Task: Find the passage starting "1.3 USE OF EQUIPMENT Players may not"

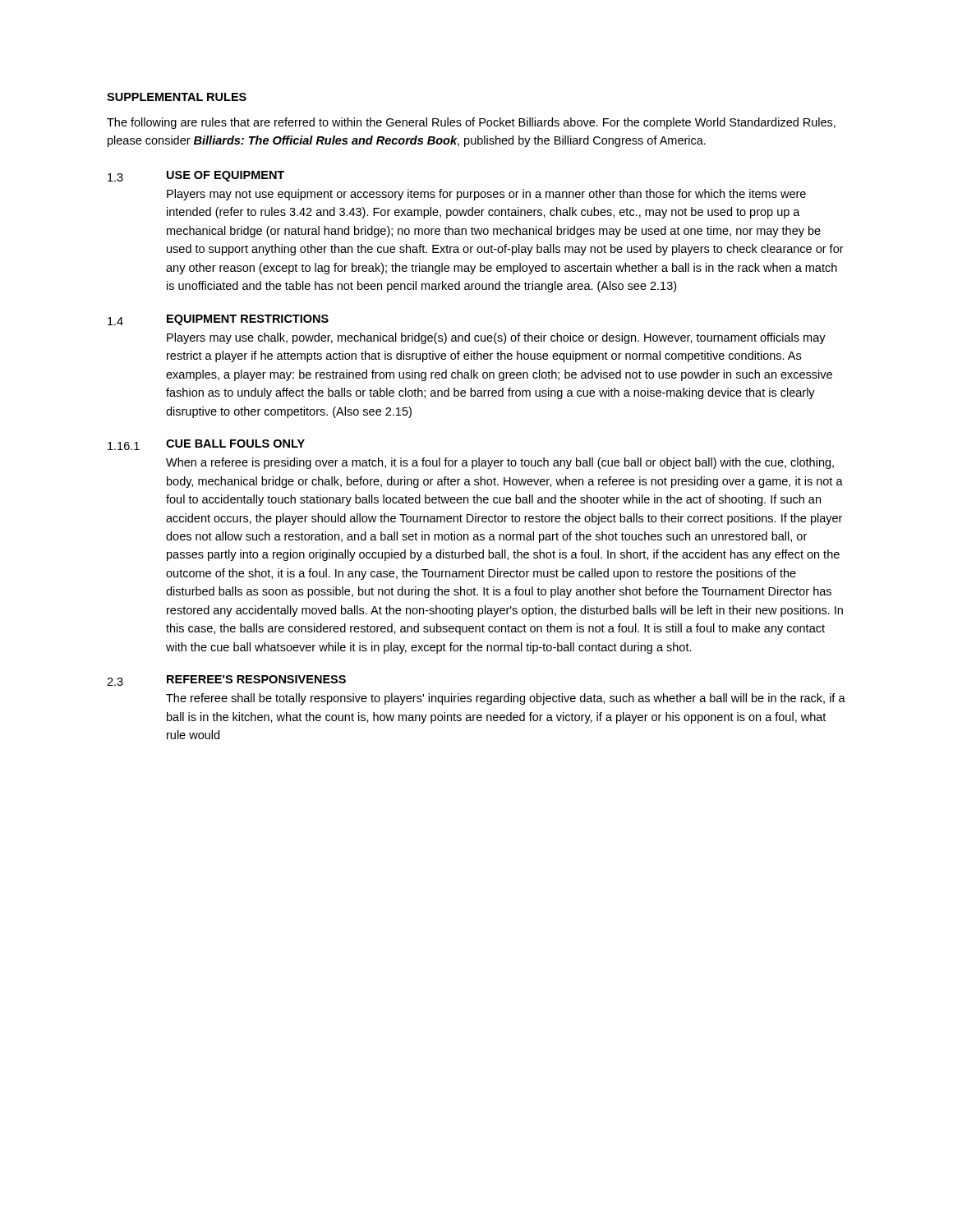Action: click(476, 232)
